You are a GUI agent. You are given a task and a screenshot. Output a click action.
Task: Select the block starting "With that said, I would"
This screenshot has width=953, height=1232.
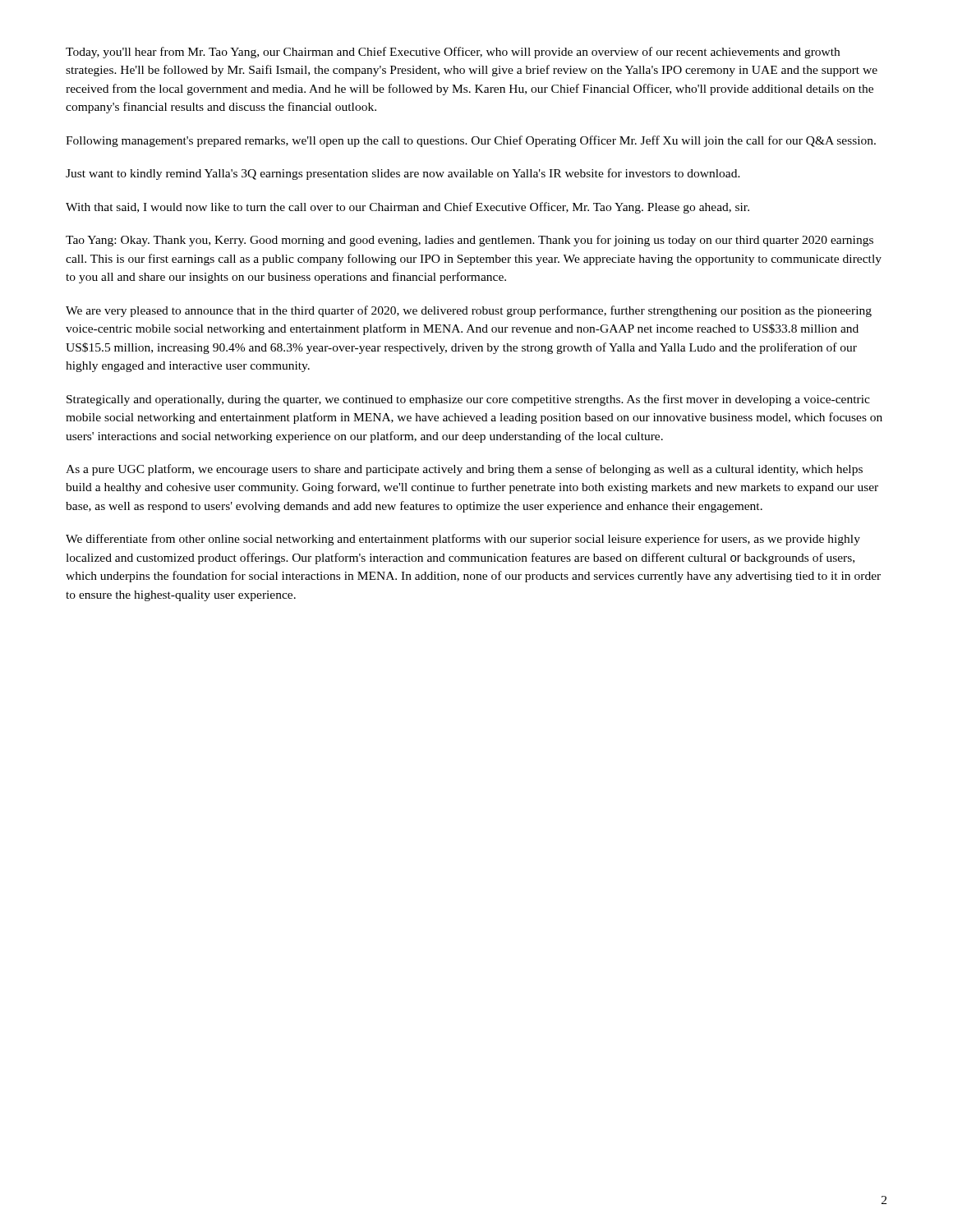[x=408, y=206]
